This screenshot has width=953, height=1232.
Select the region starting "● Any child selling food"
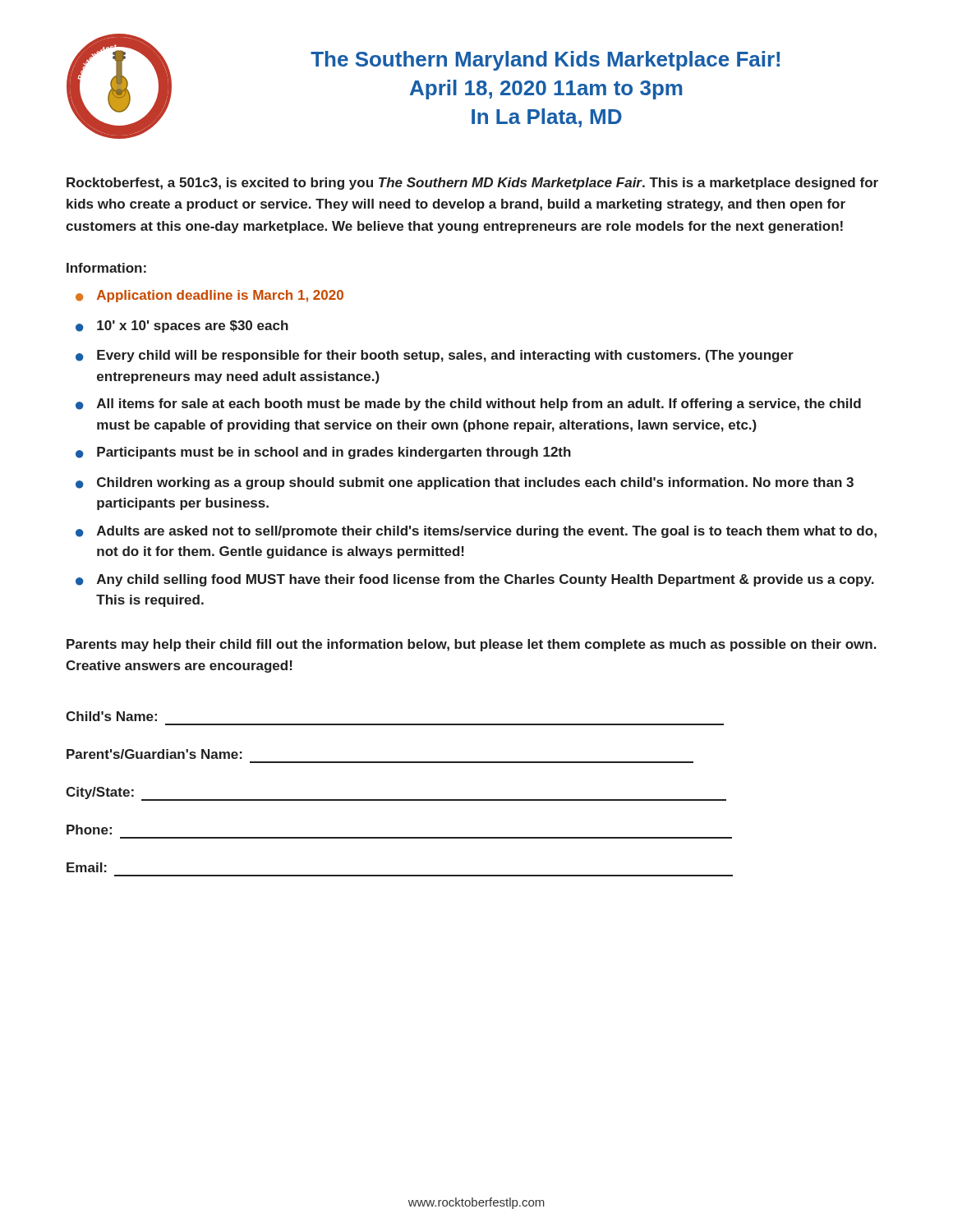[481, 590]
